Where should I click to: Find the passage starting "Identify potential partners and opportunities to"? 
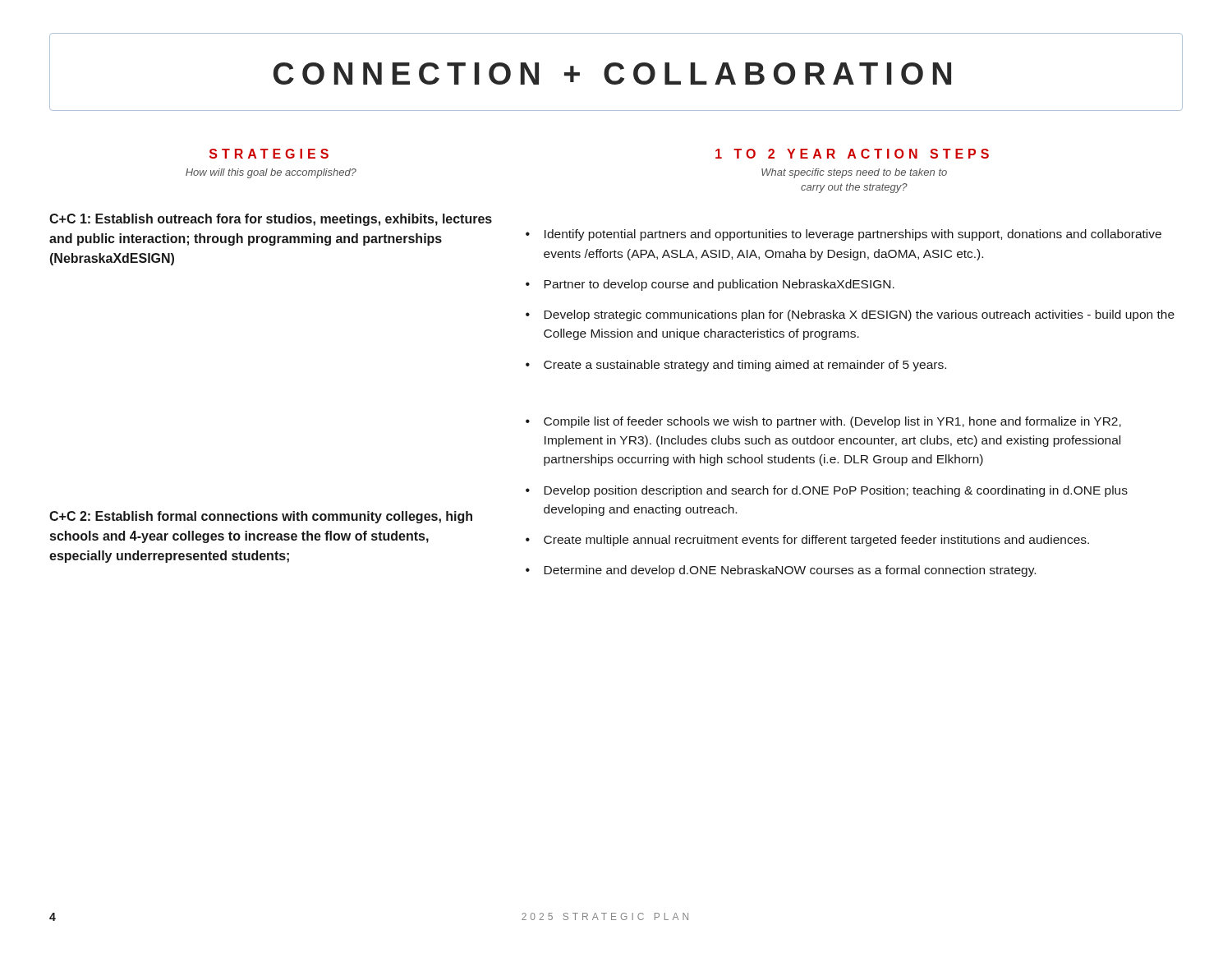click(853, 244)
